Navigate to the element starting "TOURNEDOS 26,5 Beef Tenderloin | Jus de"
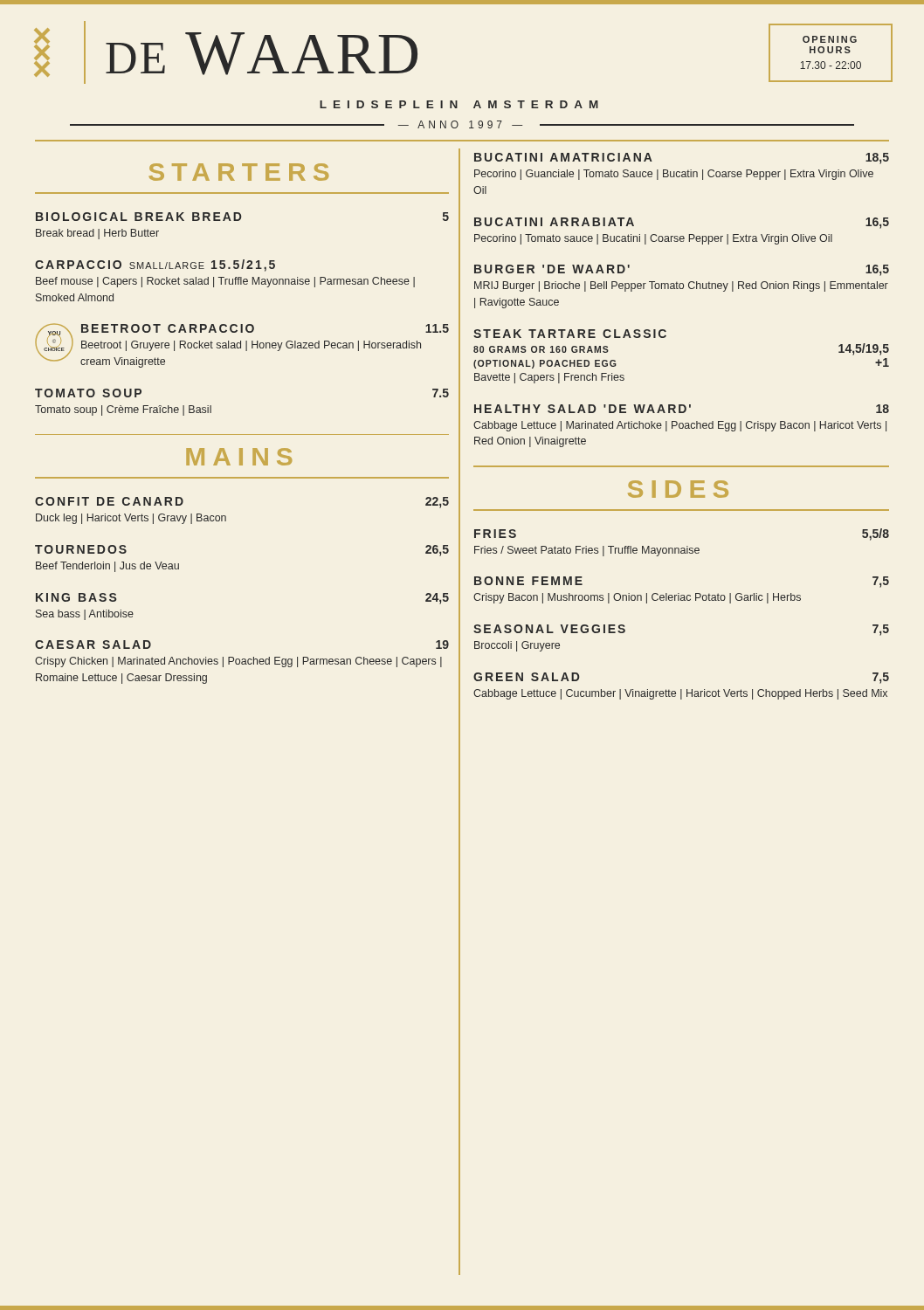 (81, 551)
